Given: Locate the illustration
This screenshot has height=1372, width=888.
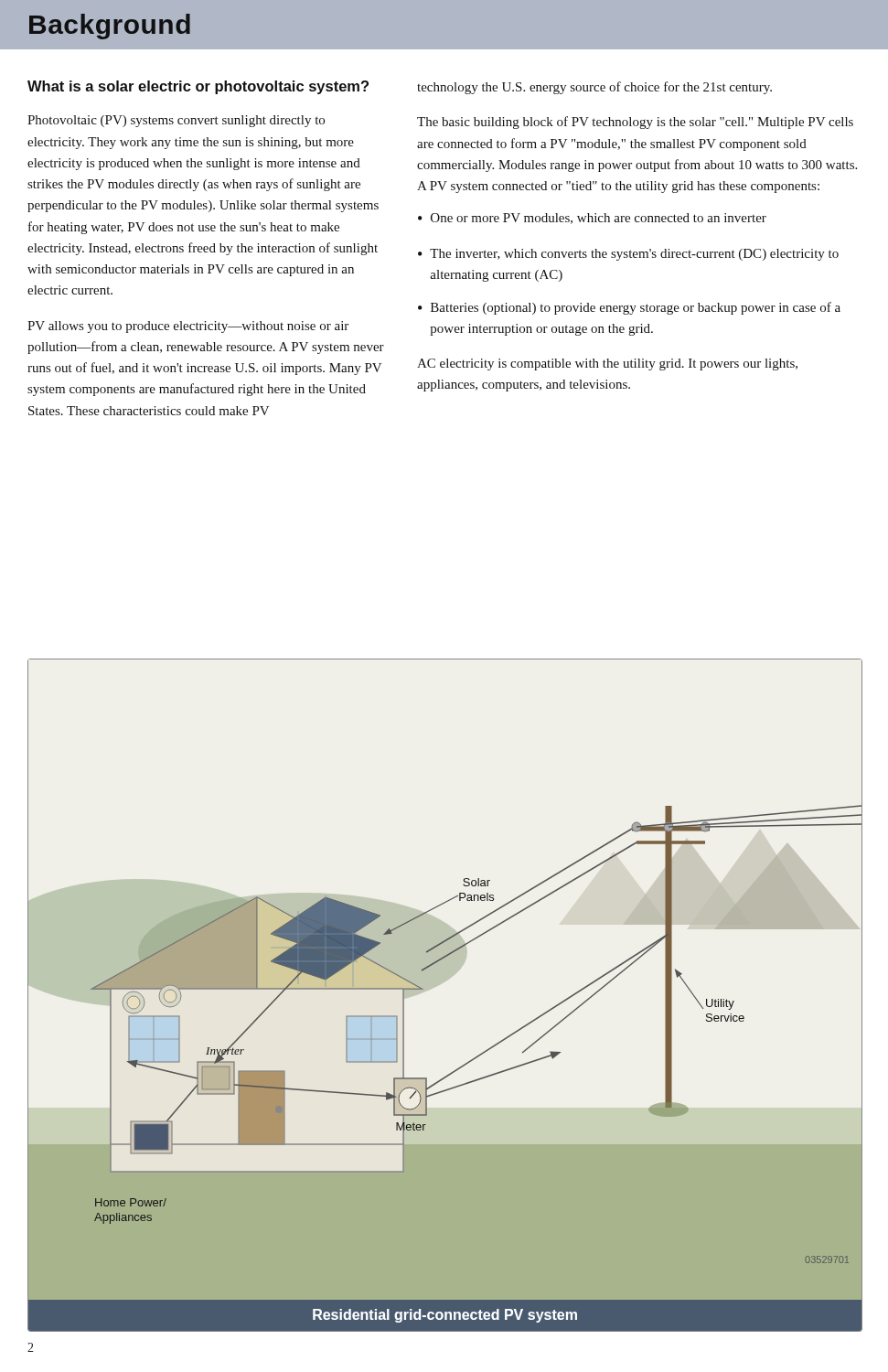Looking at the screenshot, I should tap(445, 980).
